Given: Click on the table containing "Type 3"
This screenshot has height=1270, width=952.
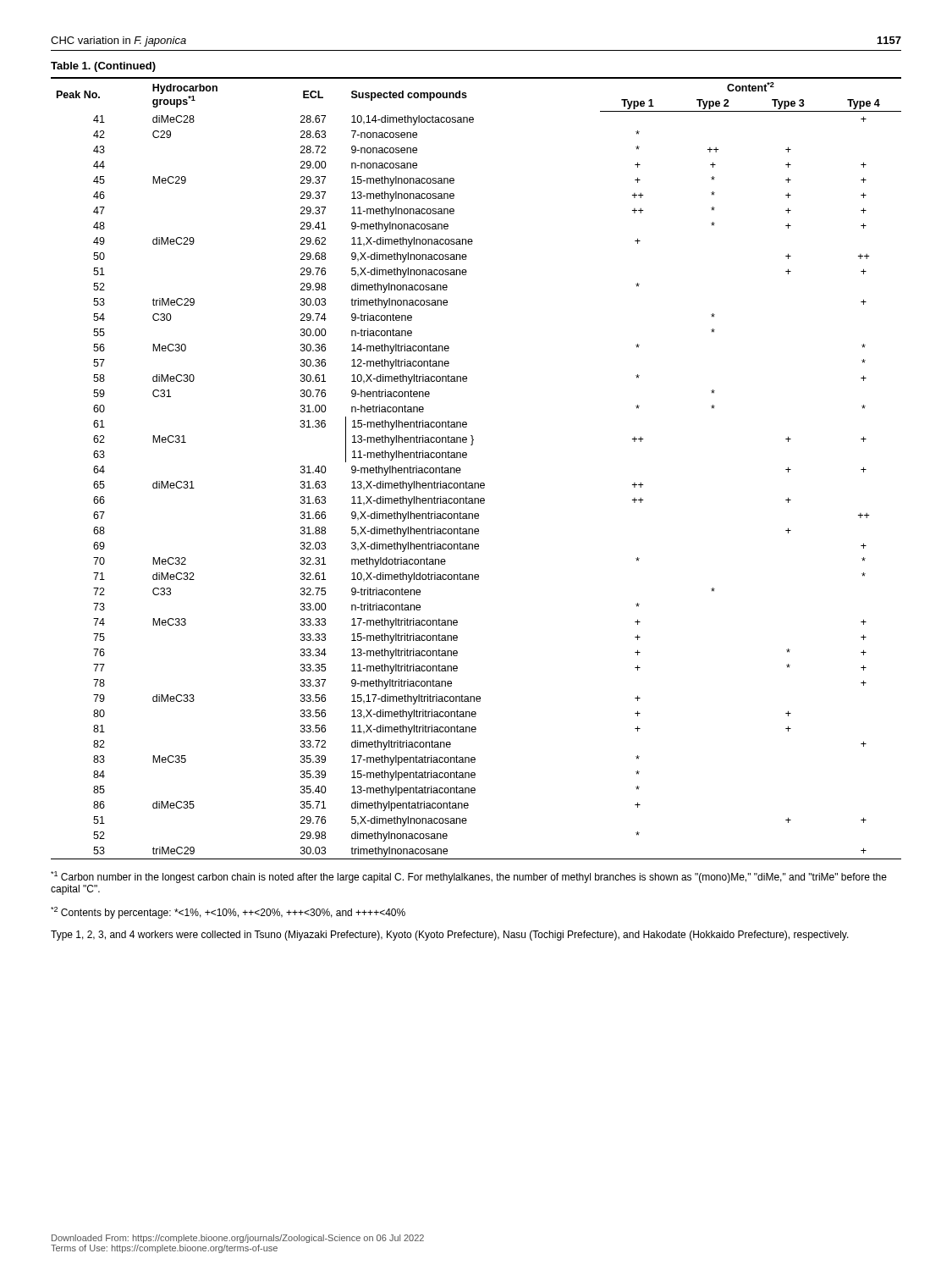Looking at the screenshot, I should 476,468.
